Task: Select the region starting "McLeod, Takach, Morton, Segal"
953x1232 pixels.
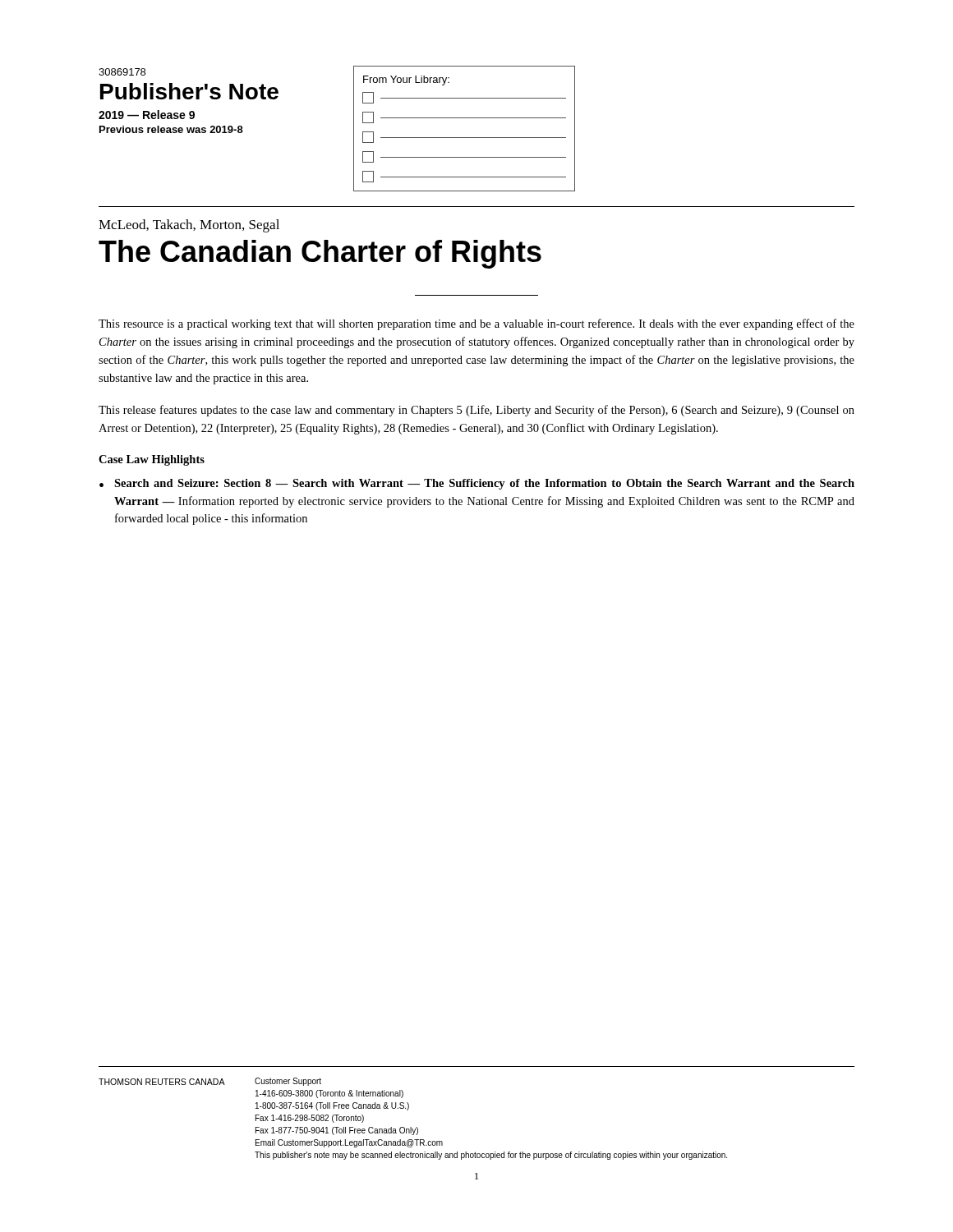Action: pos(189,225)
